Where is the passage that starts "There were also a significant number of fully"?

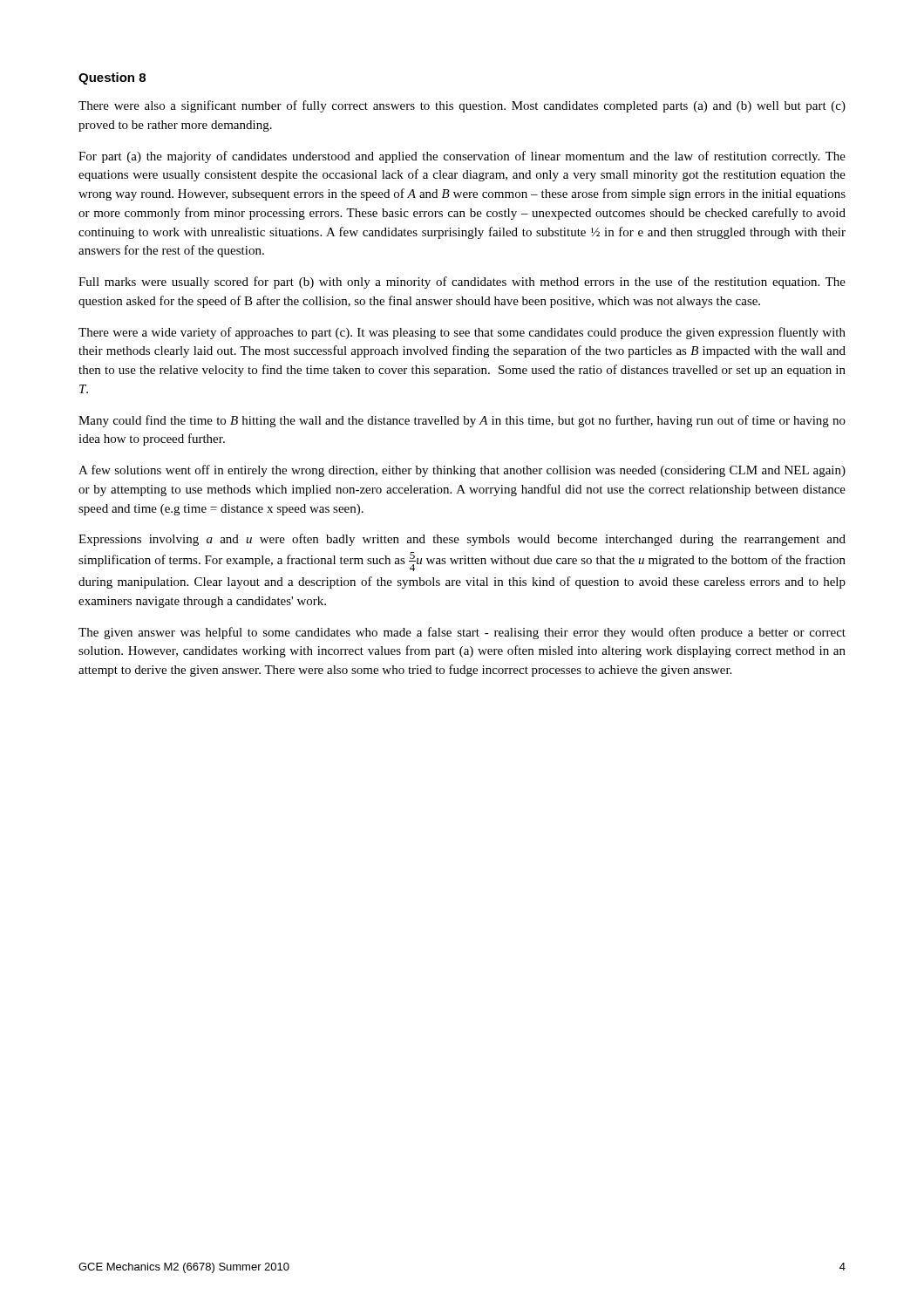tap(462, 115)
